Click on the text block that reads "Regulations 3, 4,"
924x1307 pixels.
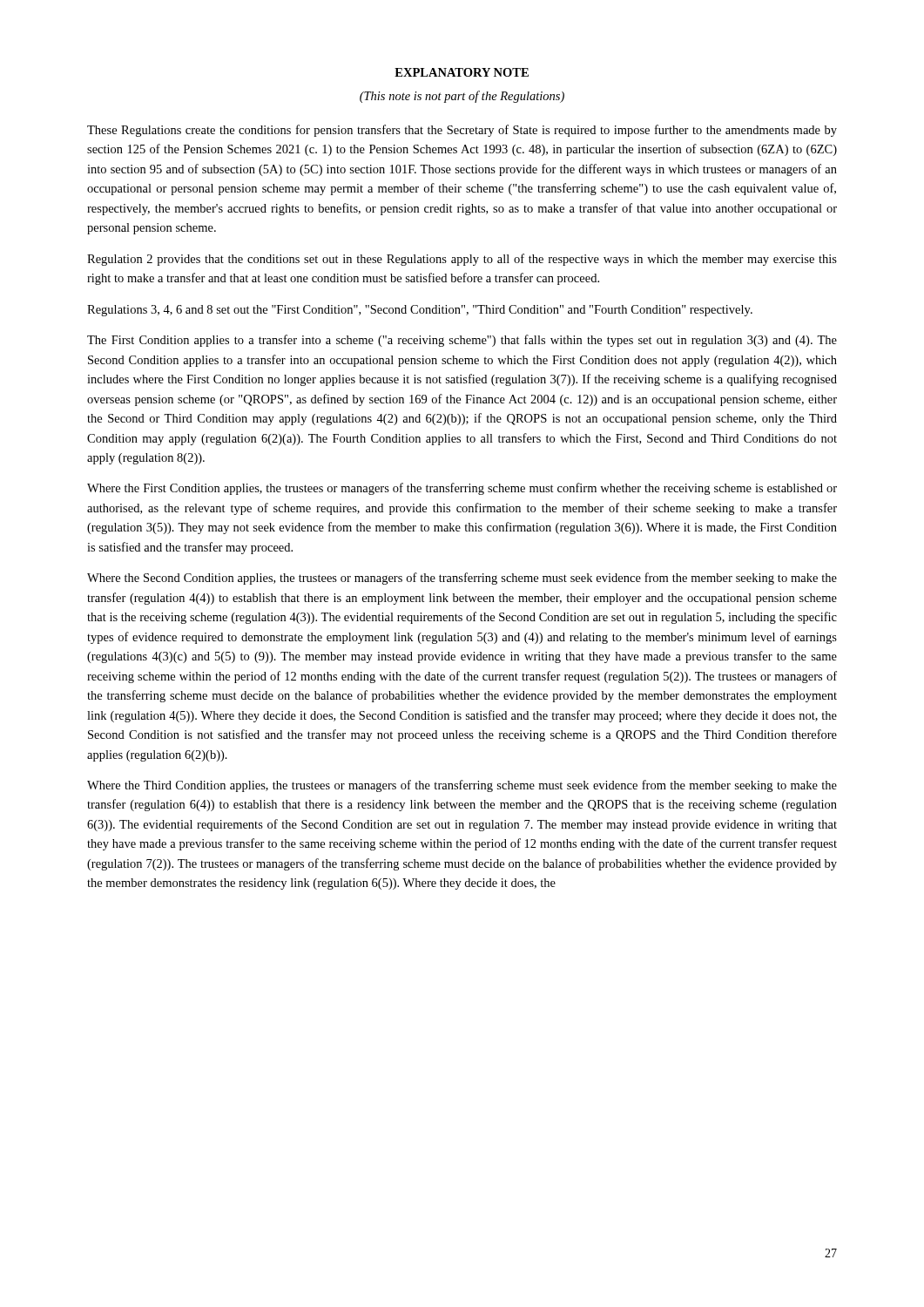coord(420,309)
